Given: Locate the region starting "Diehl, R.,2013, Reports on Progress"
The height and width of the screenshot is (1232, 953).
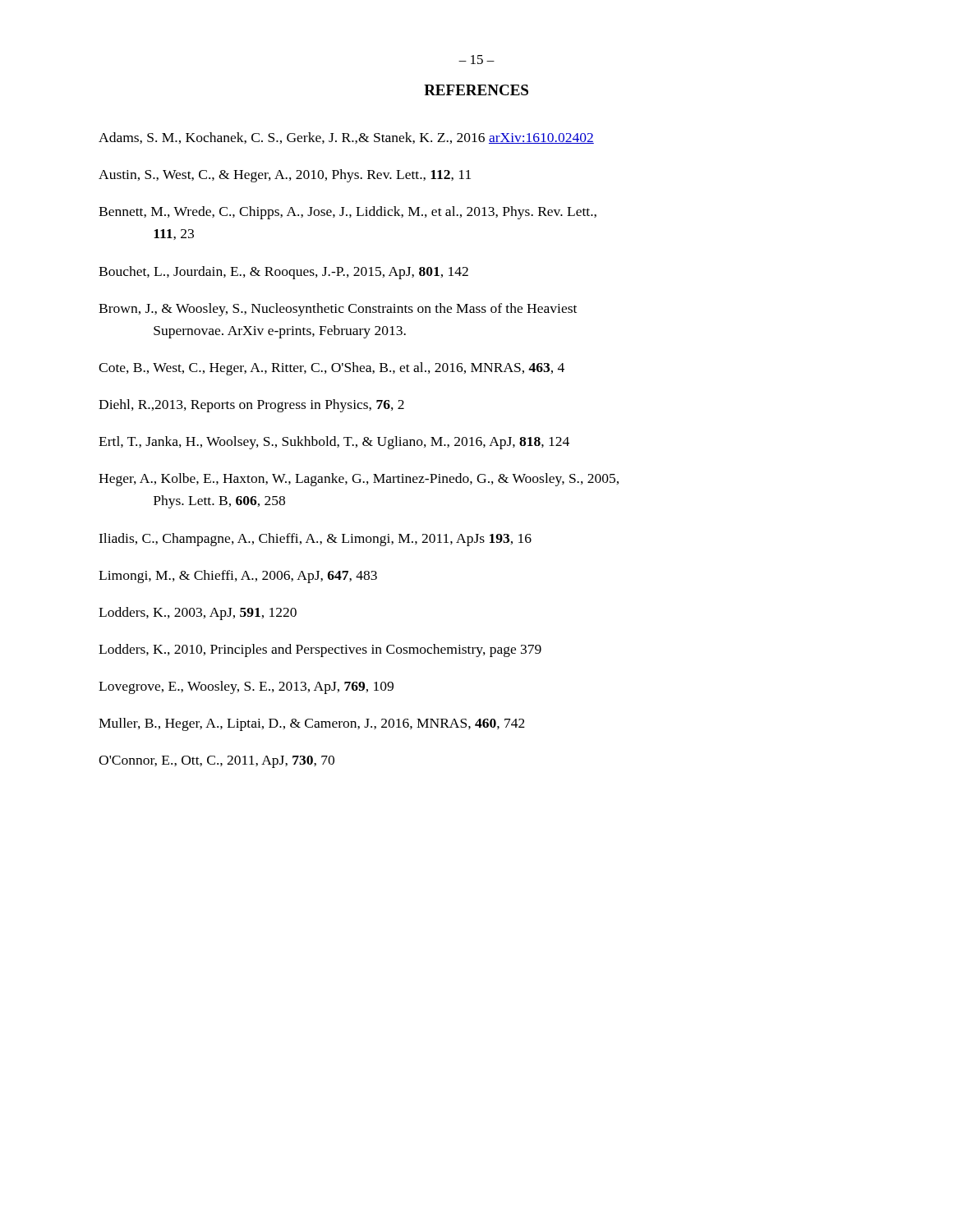Looking at the screenshot, I should pyautogui.click(x=252, y=404).
